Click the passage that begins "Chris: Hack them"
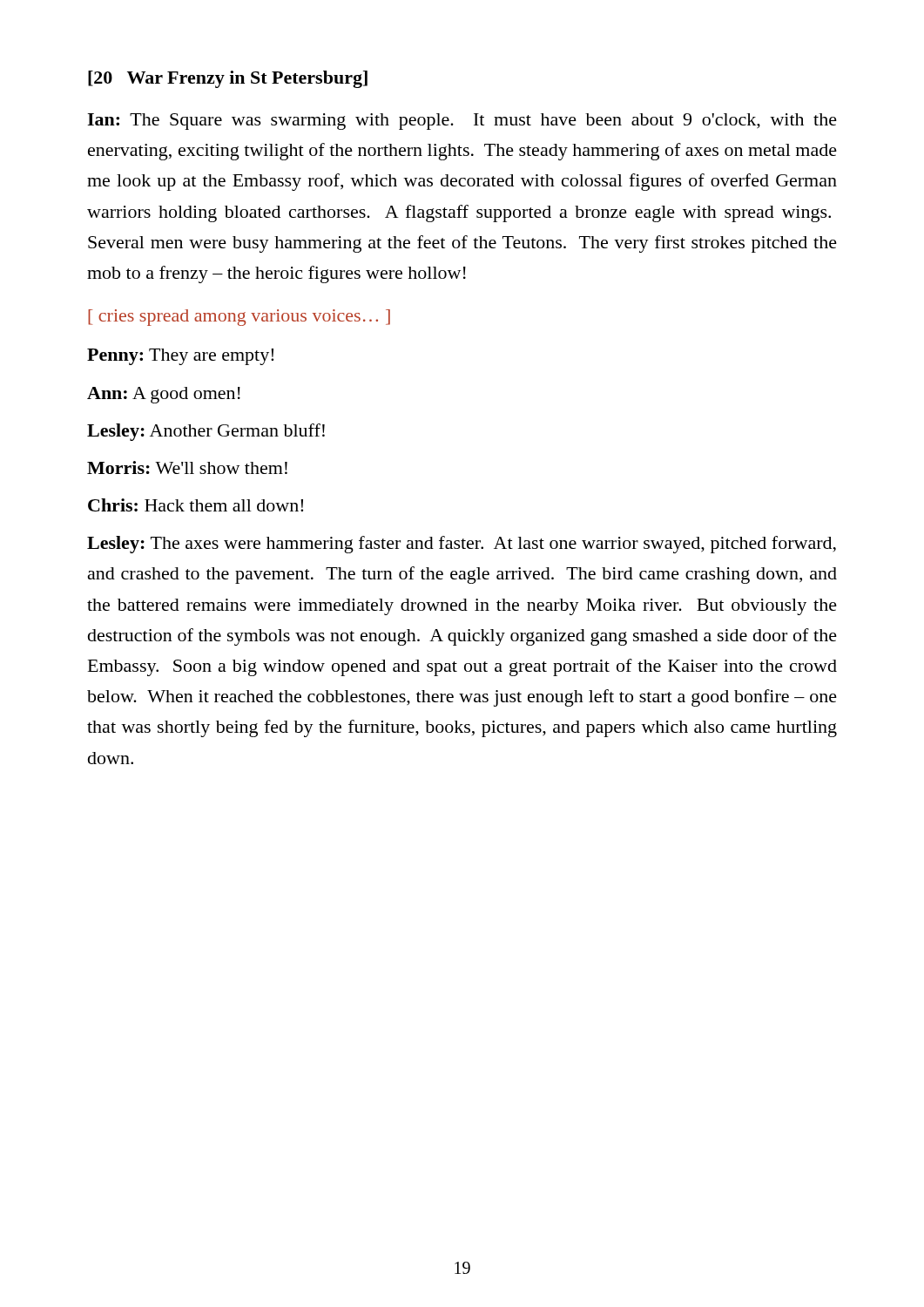Screen dimensions: 1307x924 tap(196, 505)
